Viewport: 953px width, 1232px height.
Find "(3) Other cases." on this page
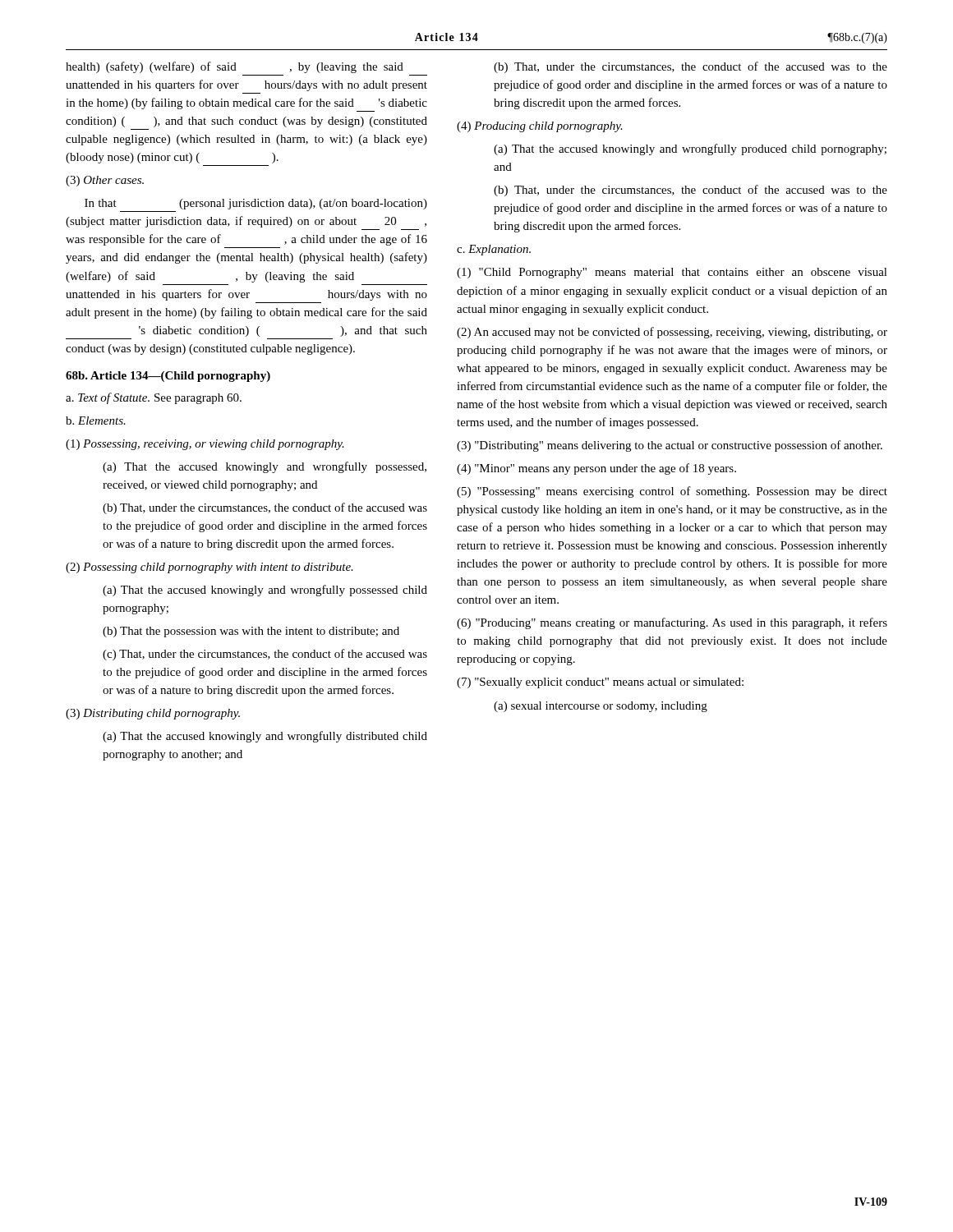point(105,181)
